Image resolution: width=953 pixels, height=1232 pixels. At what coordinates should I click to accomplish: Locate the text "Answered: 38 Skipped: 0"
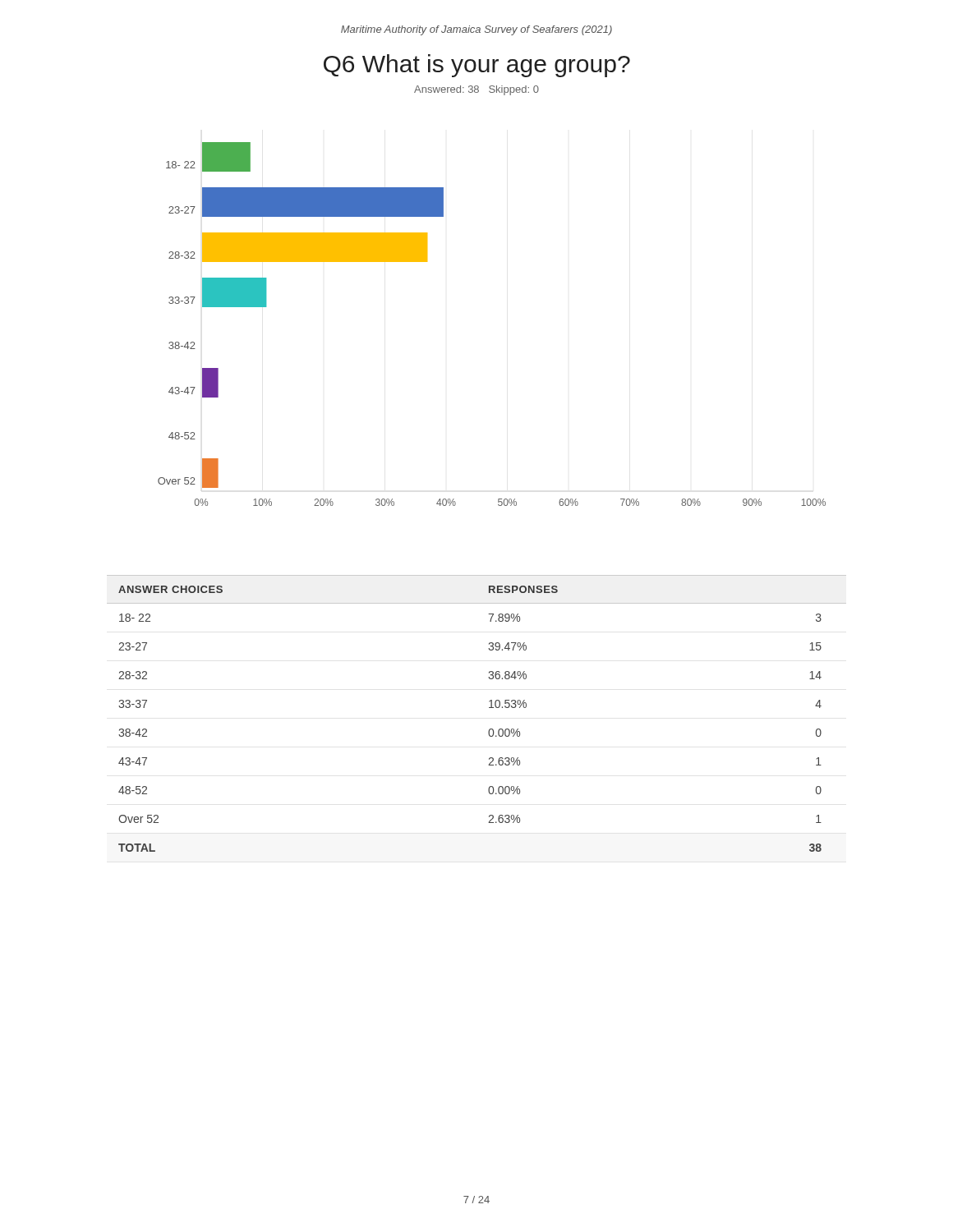[x=476, y=89]
